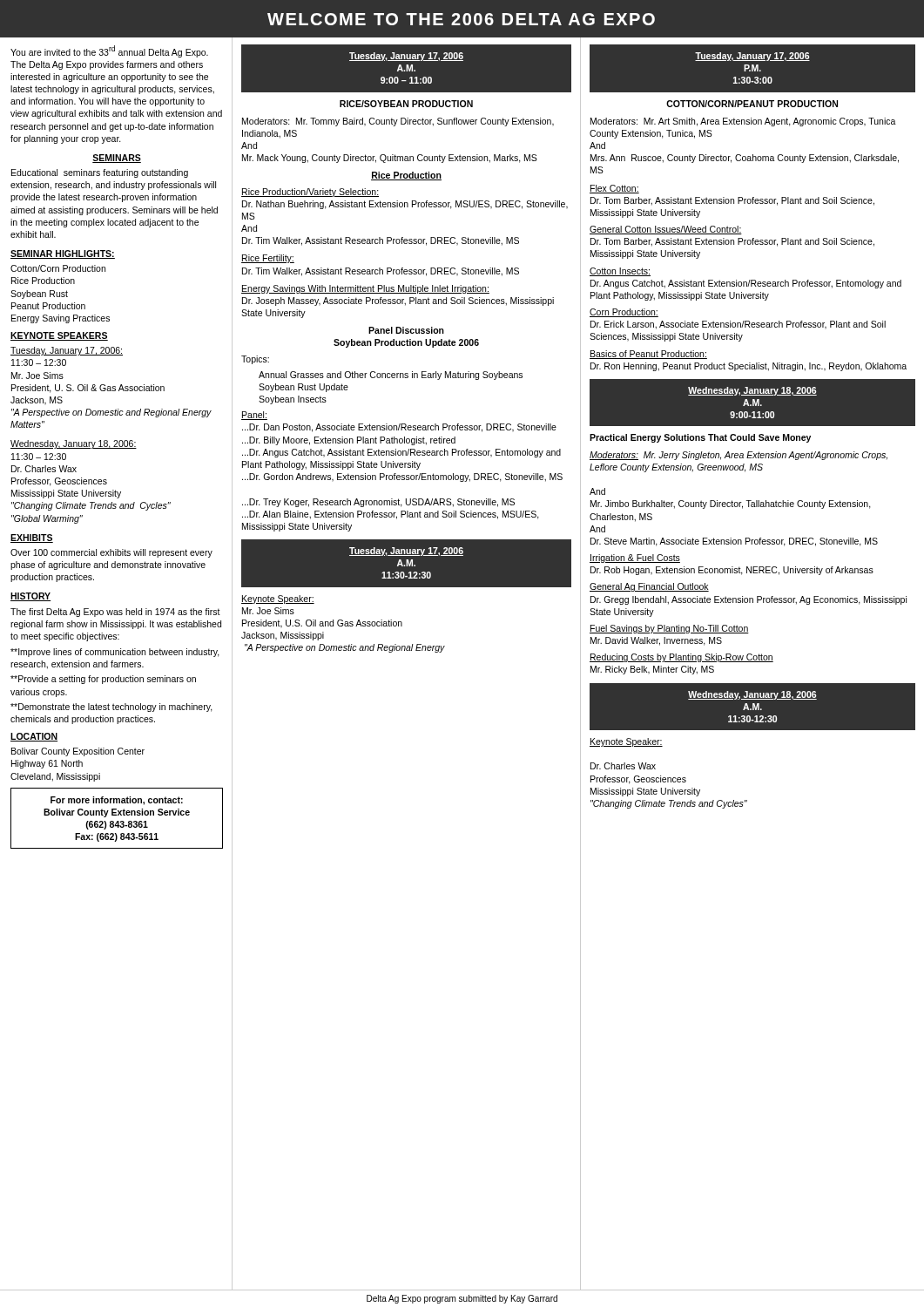
Task: Select the region starting "Tuesday, January 17, 2006 A.M. 9:00 –"
Action: tap(406, 68)
